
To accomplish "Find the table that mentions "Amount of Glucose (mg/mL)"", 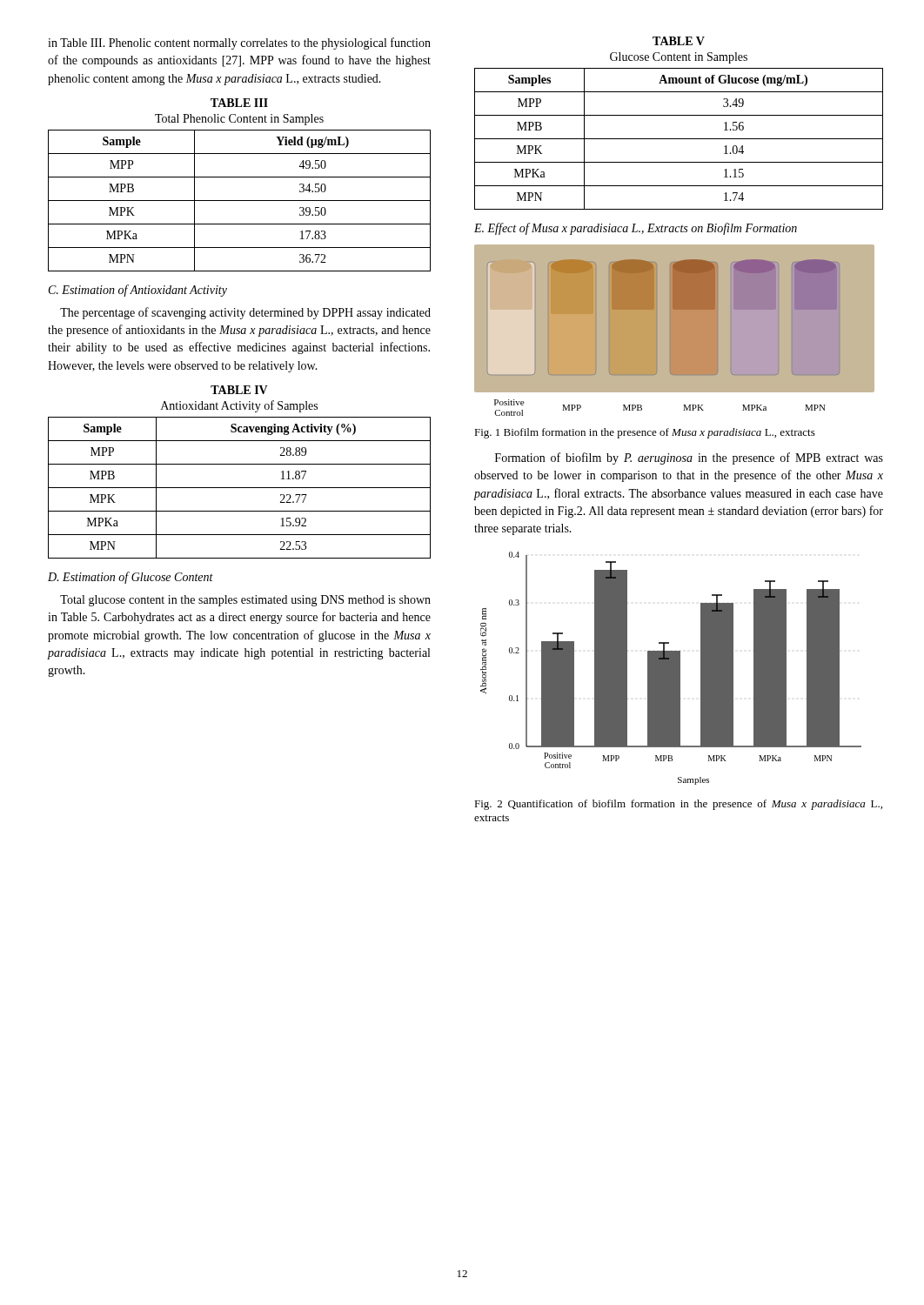I will [x=679, y=139].
